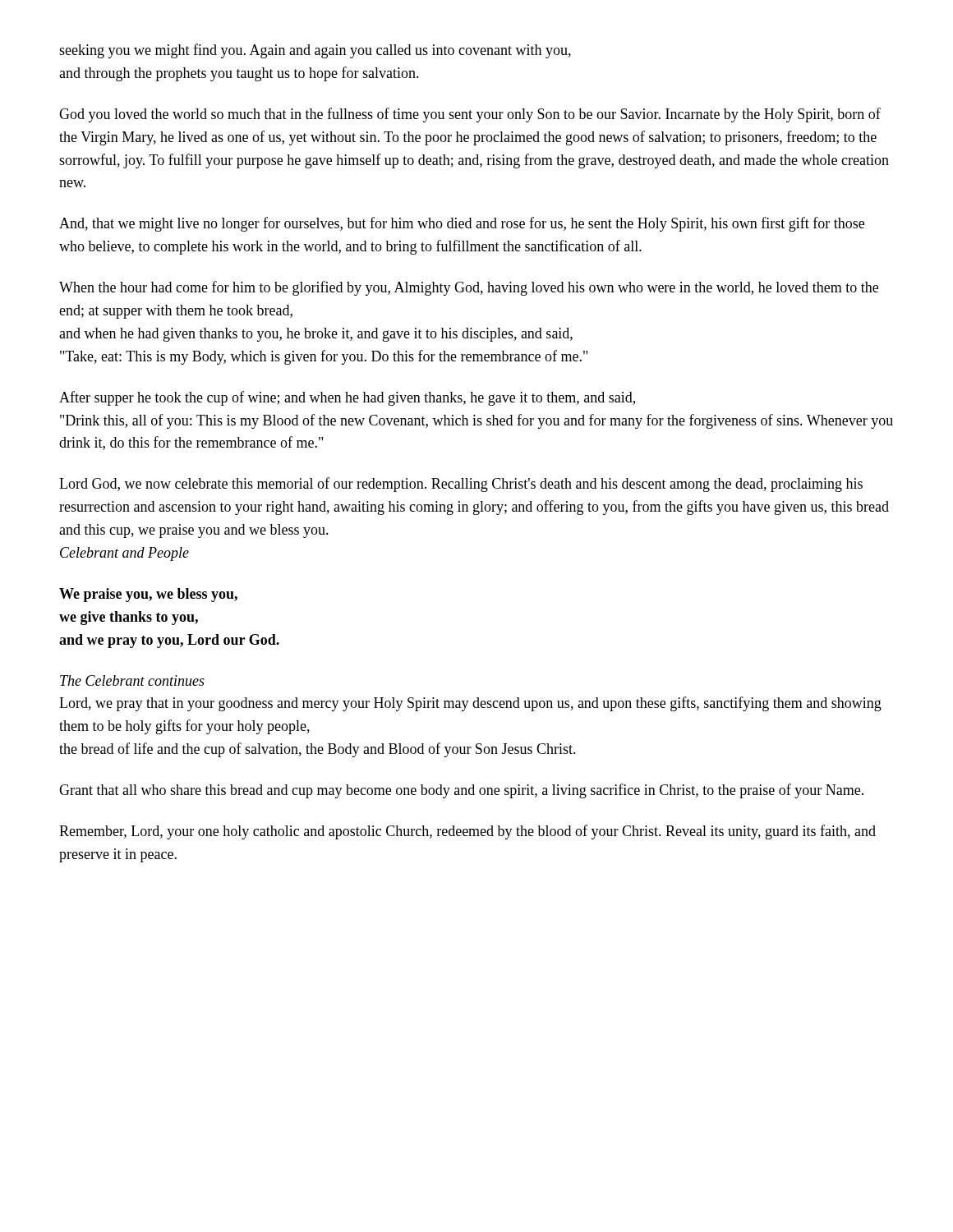Select the text block with the text "seeking you we might"
This screenshot has height=1232, width=953.
tap(315, 62)
